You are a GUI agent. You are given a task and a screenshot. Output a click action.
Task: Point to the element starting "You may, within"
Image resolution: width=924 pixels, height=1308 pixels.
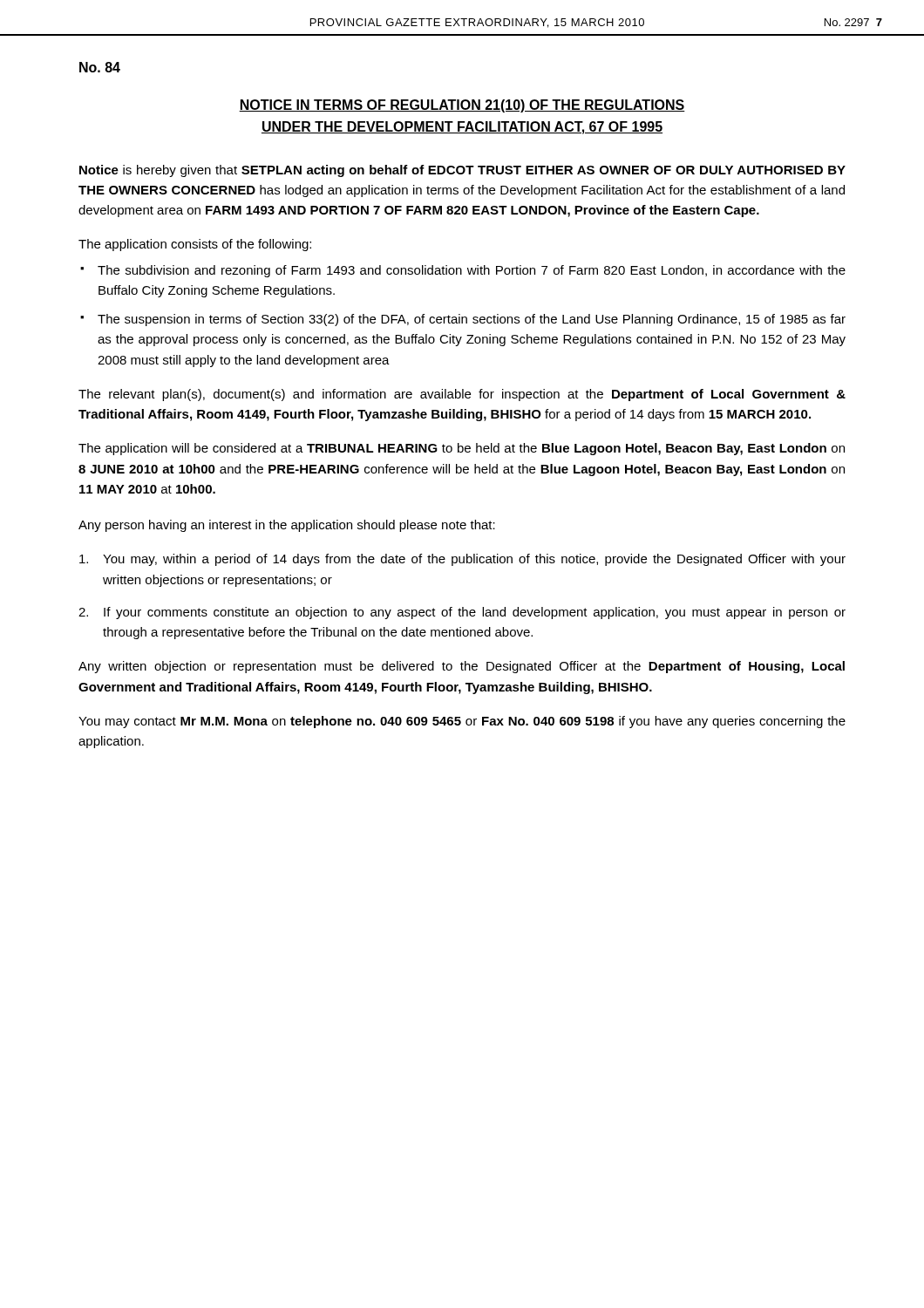coord(462,568)
